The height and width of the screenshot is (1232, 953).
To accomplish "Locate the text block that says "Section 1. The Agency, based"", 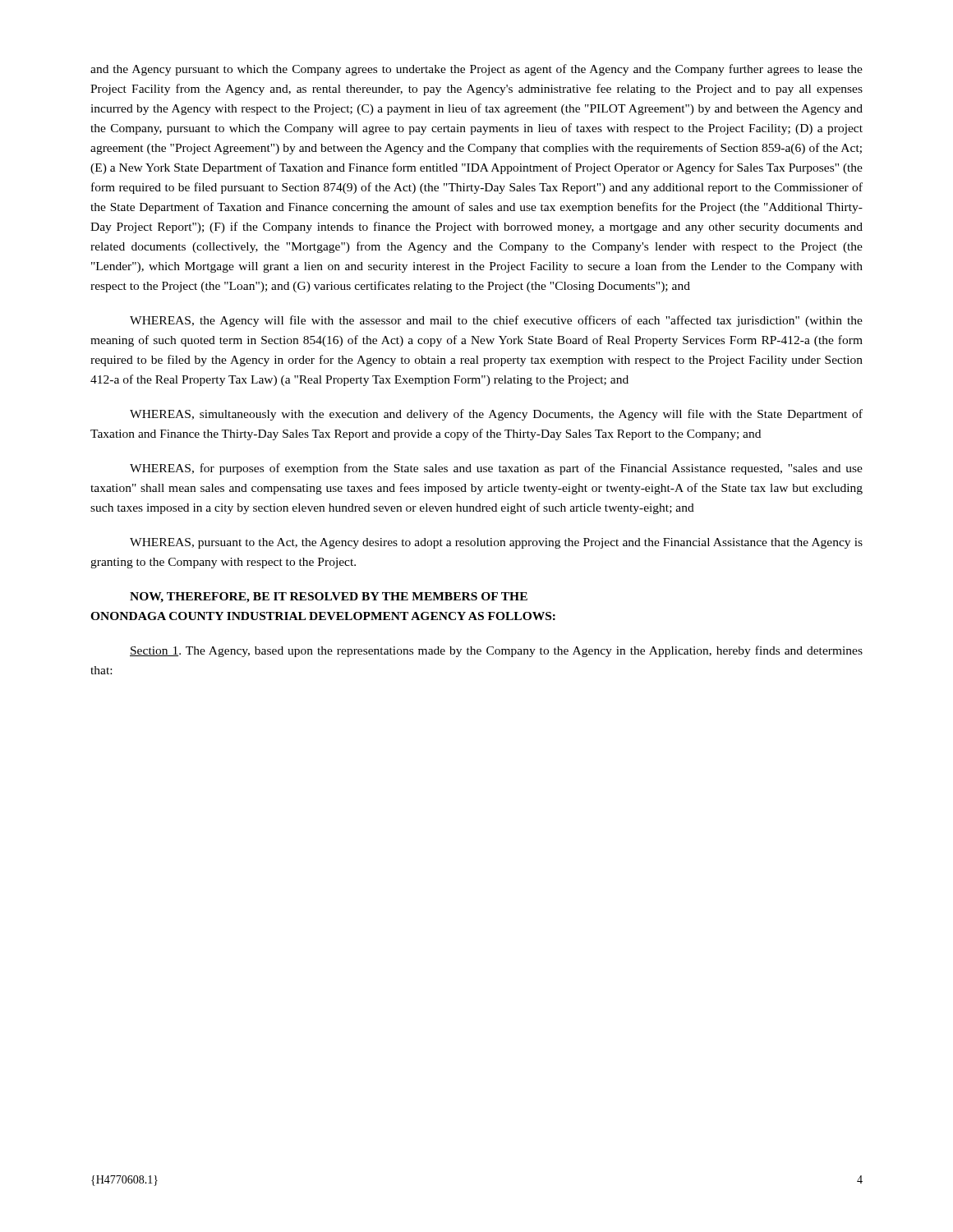I will (x=476, y=661).
